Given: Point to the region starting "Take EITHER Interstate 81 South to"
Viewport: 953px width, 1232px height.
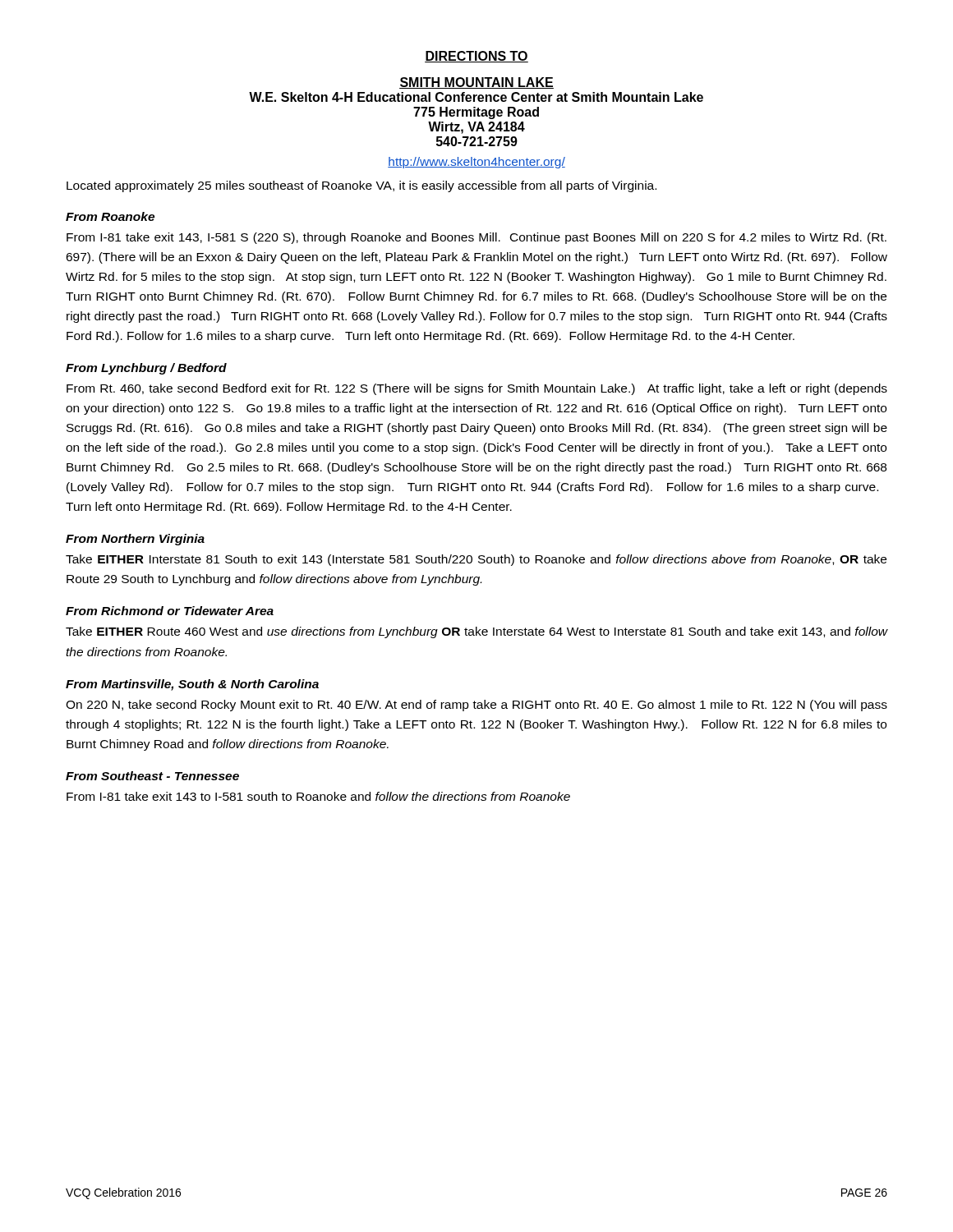Looking at the screenshot, I should [x=476, y=569].
